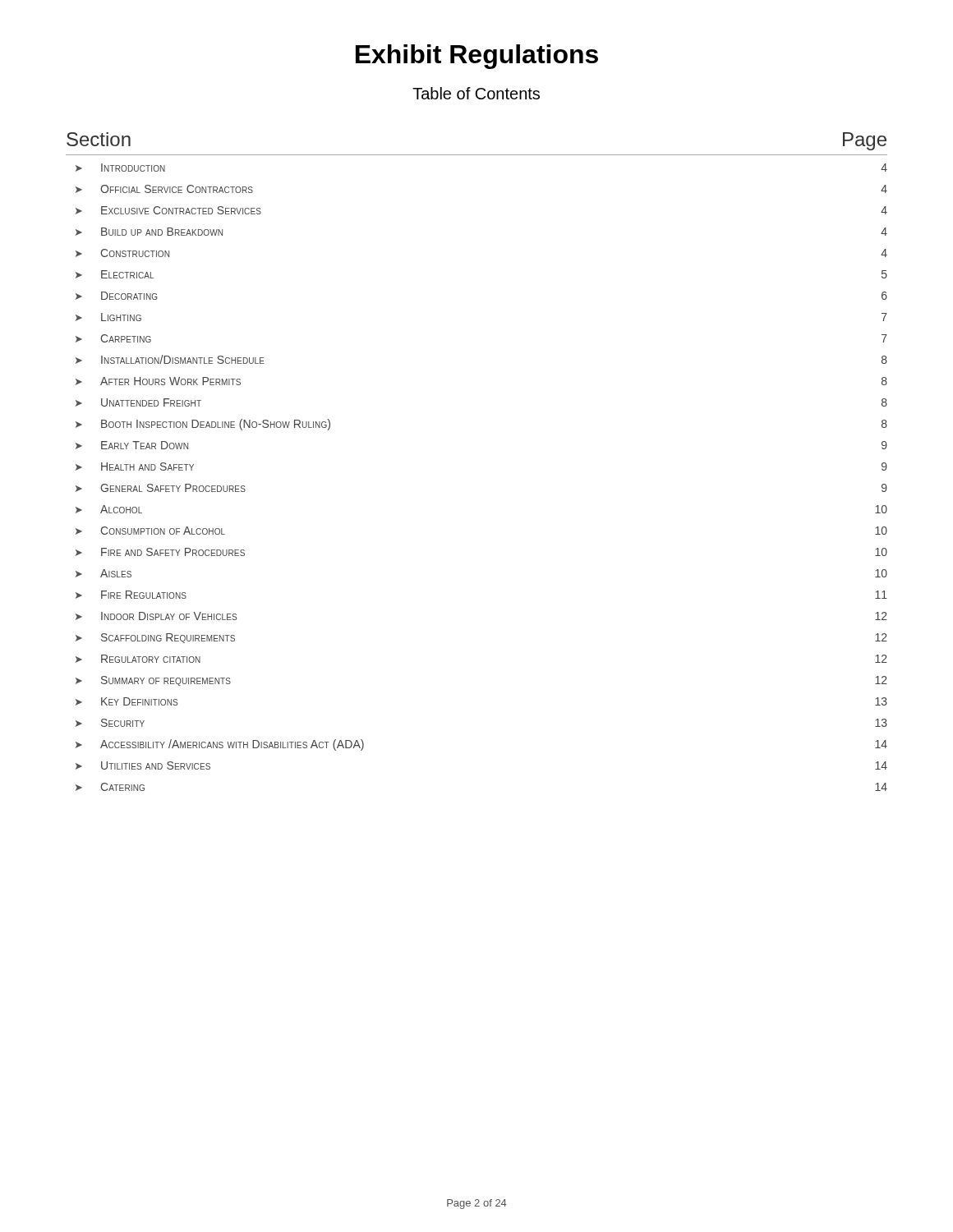The height and width of the screenshot is (1232, 953).
Task: Find "➤ Construction 4" on this page
Action: tap(134, 253)
